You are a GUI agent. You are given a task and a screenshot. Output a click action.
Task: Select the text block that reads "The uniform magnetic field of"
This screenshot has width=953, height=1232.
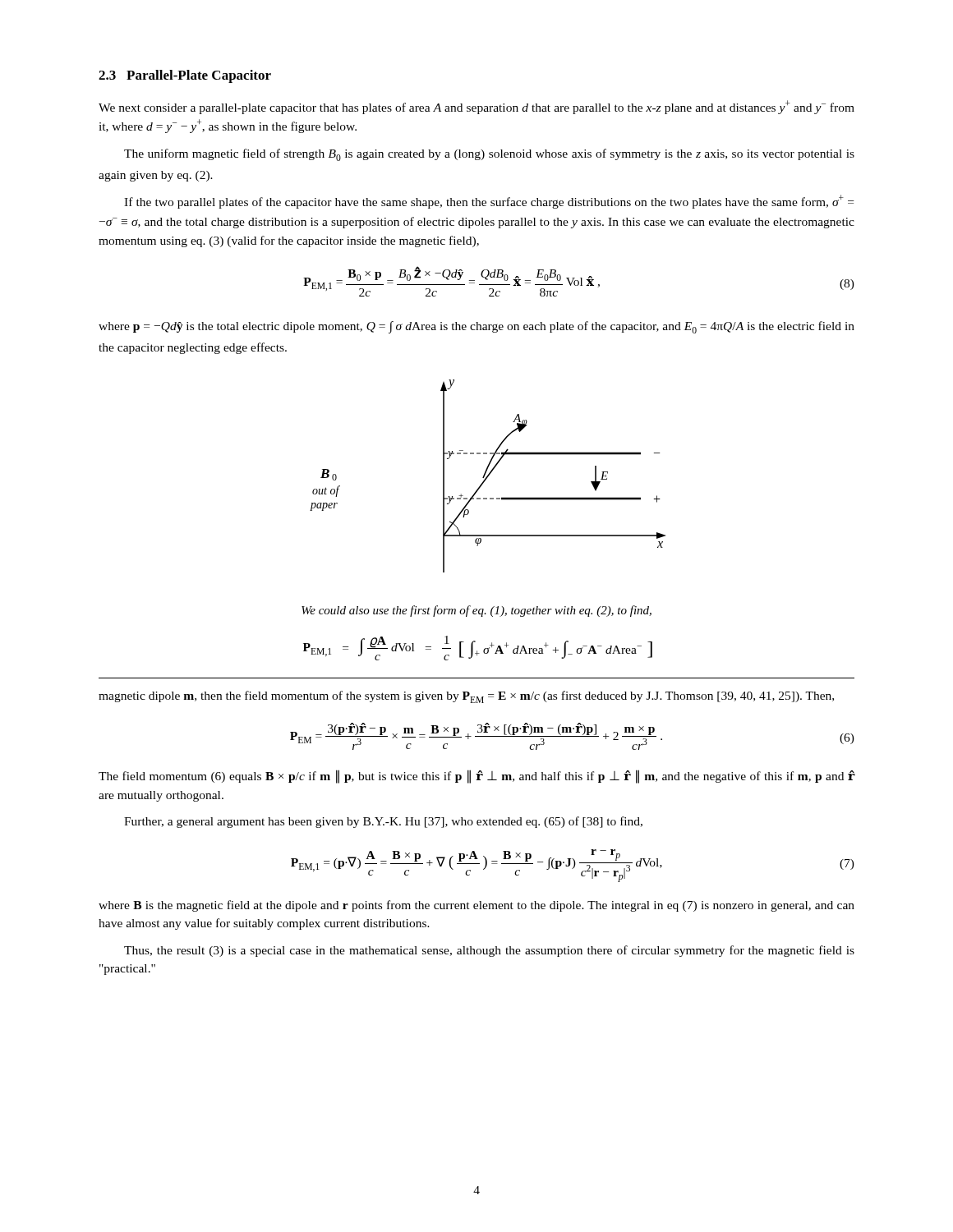(476, 164)
